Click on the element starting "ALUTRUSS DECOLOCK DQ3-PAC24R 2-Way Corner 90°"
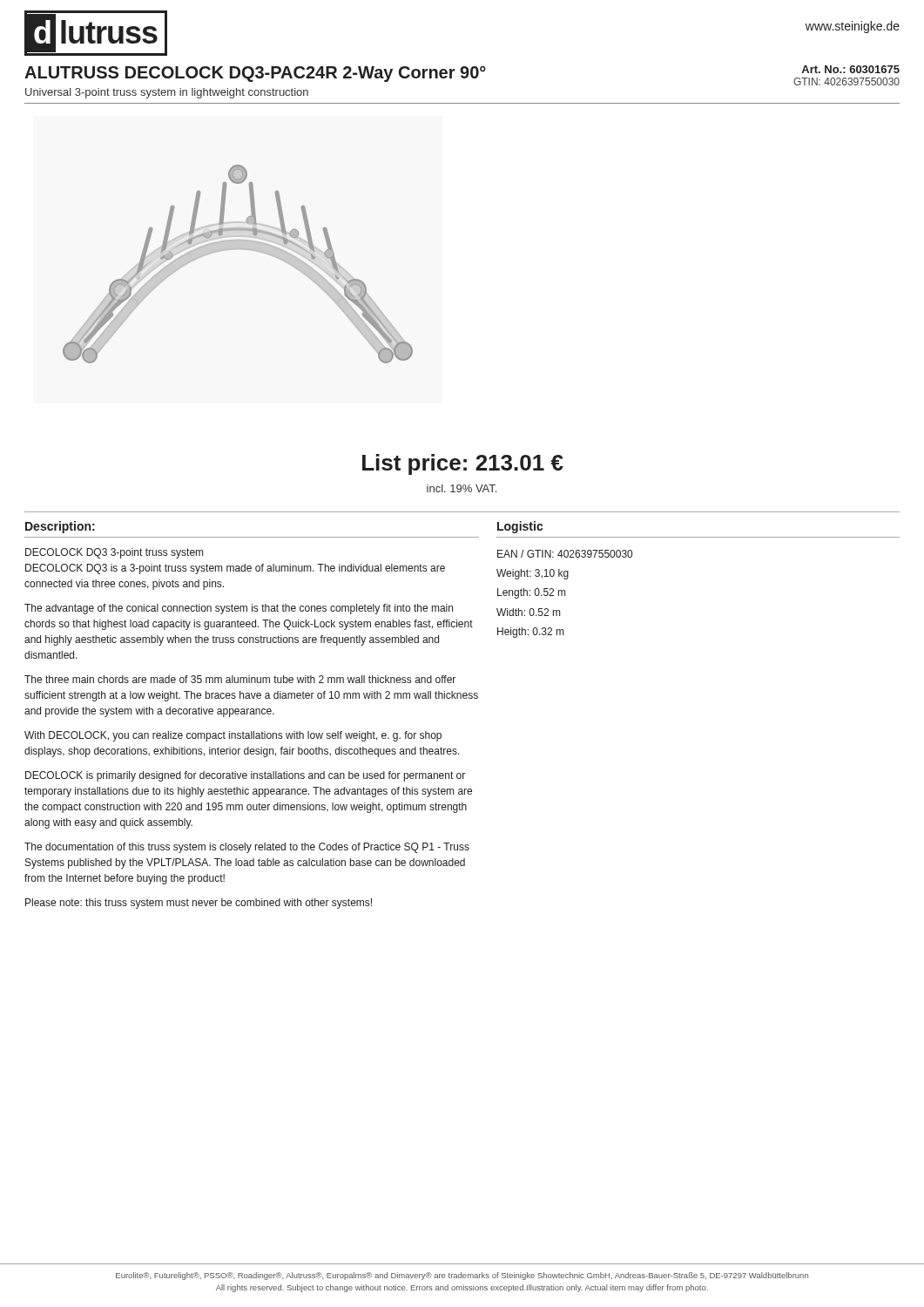This screenshot has height=1307, width=924. [255, 72]
